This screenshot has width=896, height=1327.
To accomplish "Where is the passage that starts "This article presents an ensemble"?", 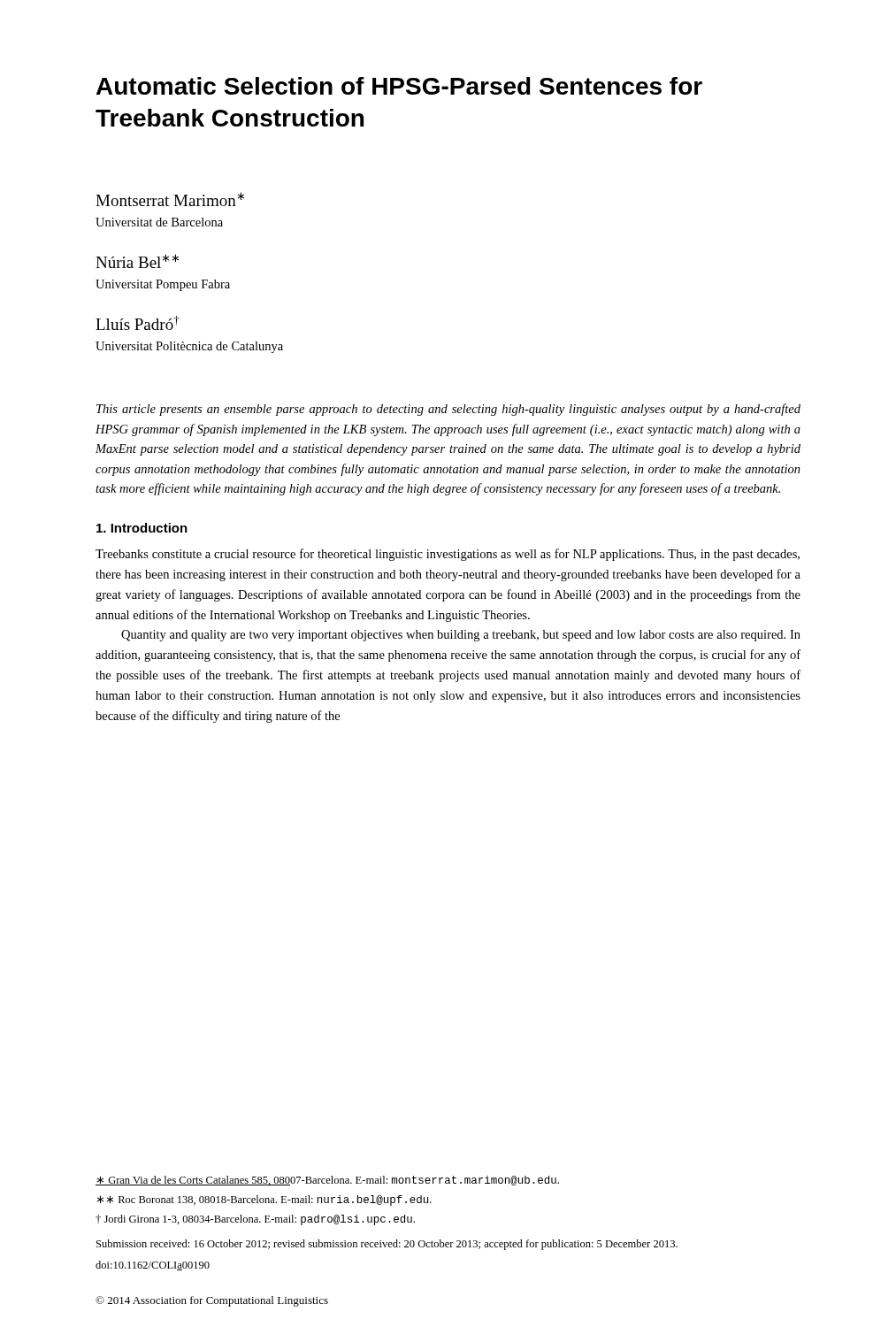I will 448,449.
